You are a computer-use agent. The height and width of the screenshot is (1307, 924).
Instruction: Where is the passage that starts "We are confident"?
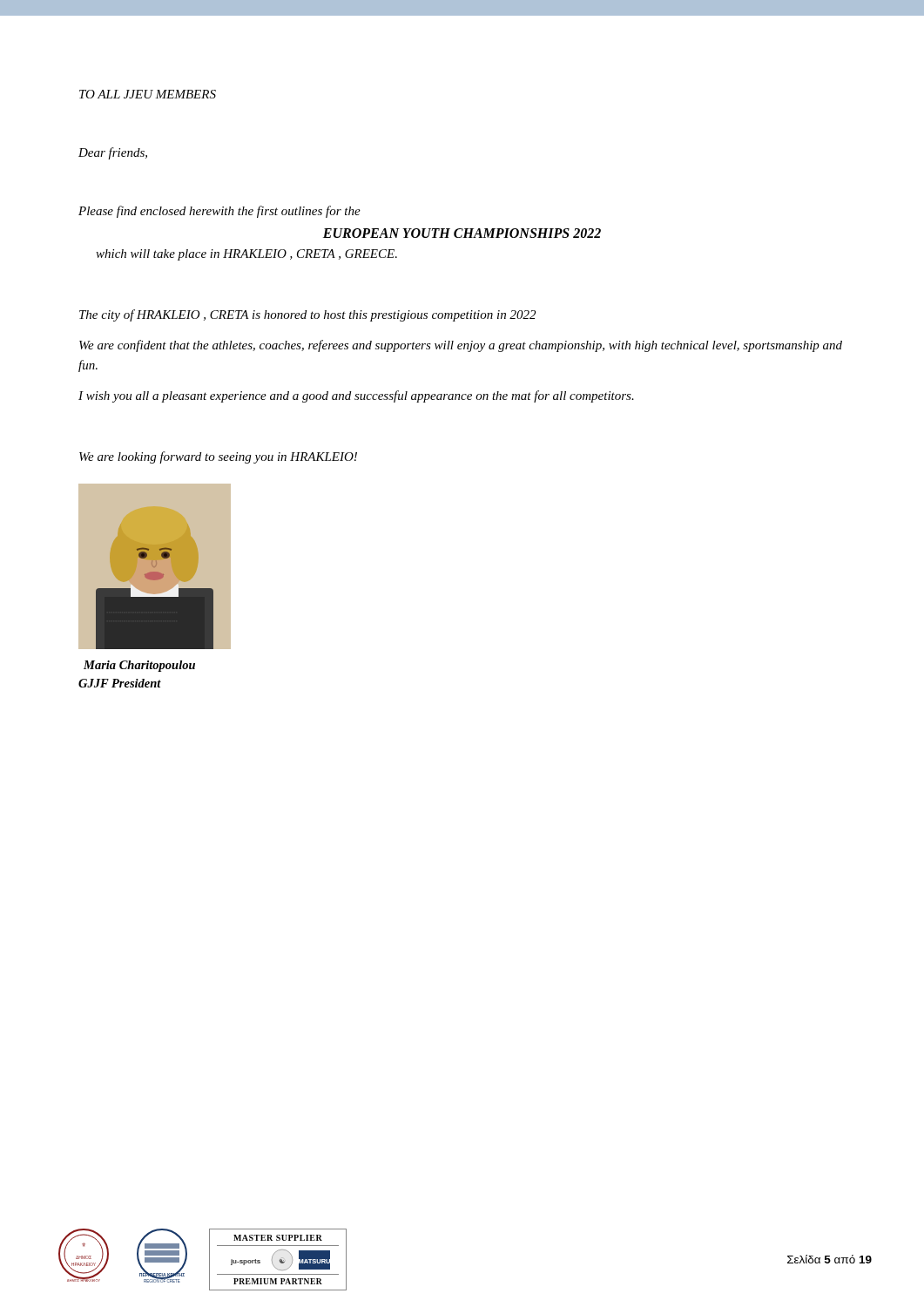(460, 355)
